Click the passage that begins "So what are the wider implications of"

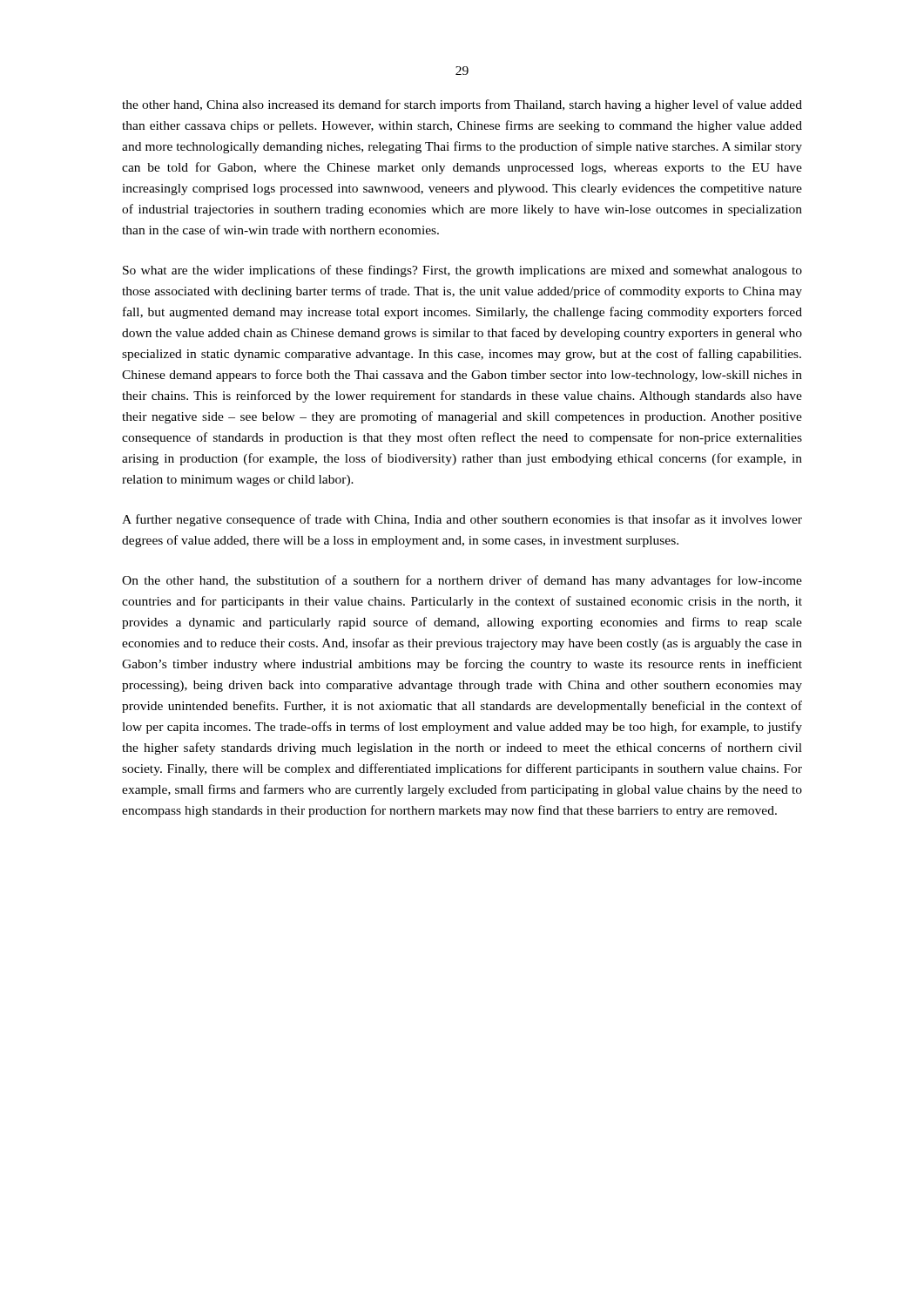coord(462,374)
